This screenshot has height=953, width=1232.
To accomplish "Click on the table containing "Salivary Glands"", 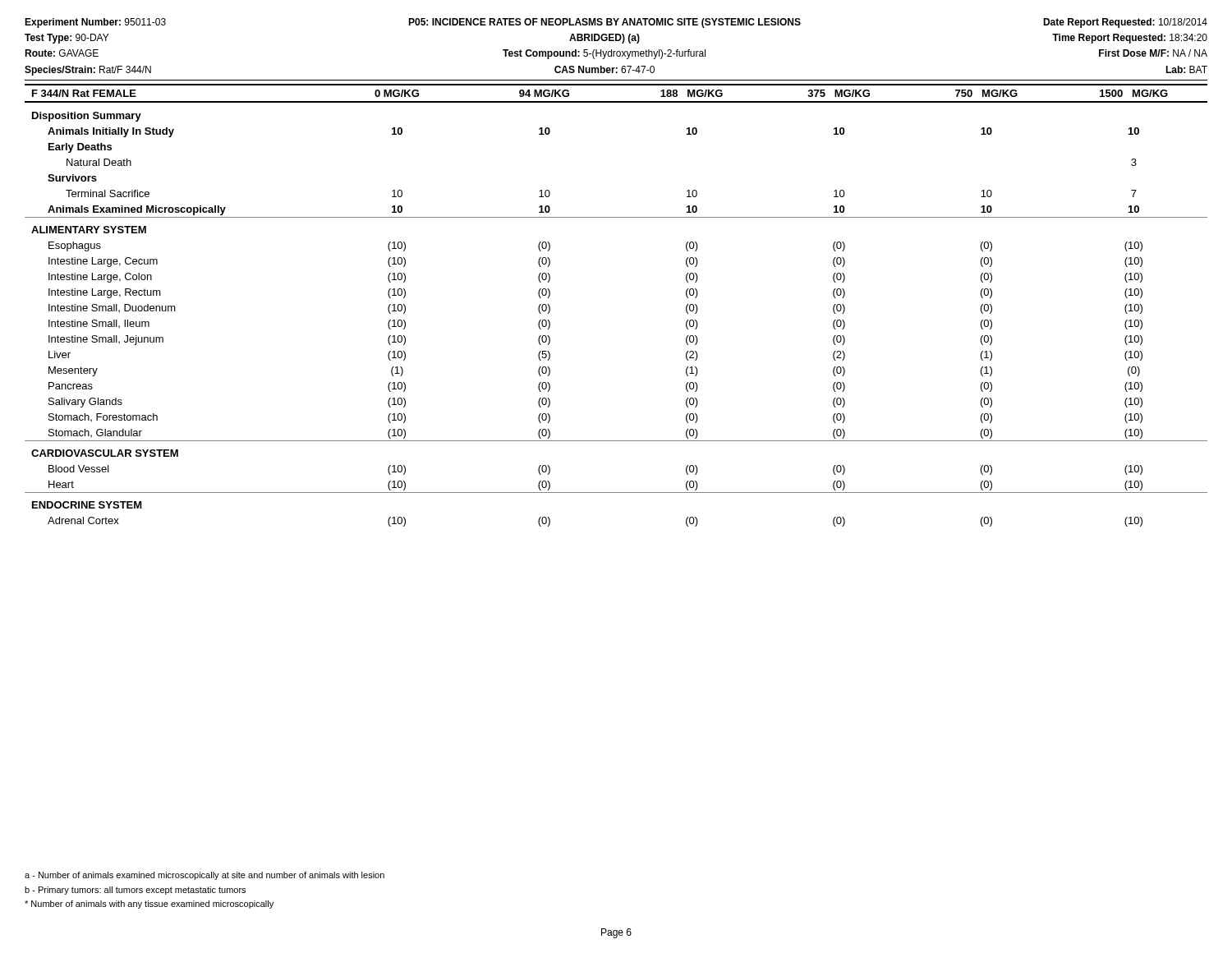I will 616,306.
